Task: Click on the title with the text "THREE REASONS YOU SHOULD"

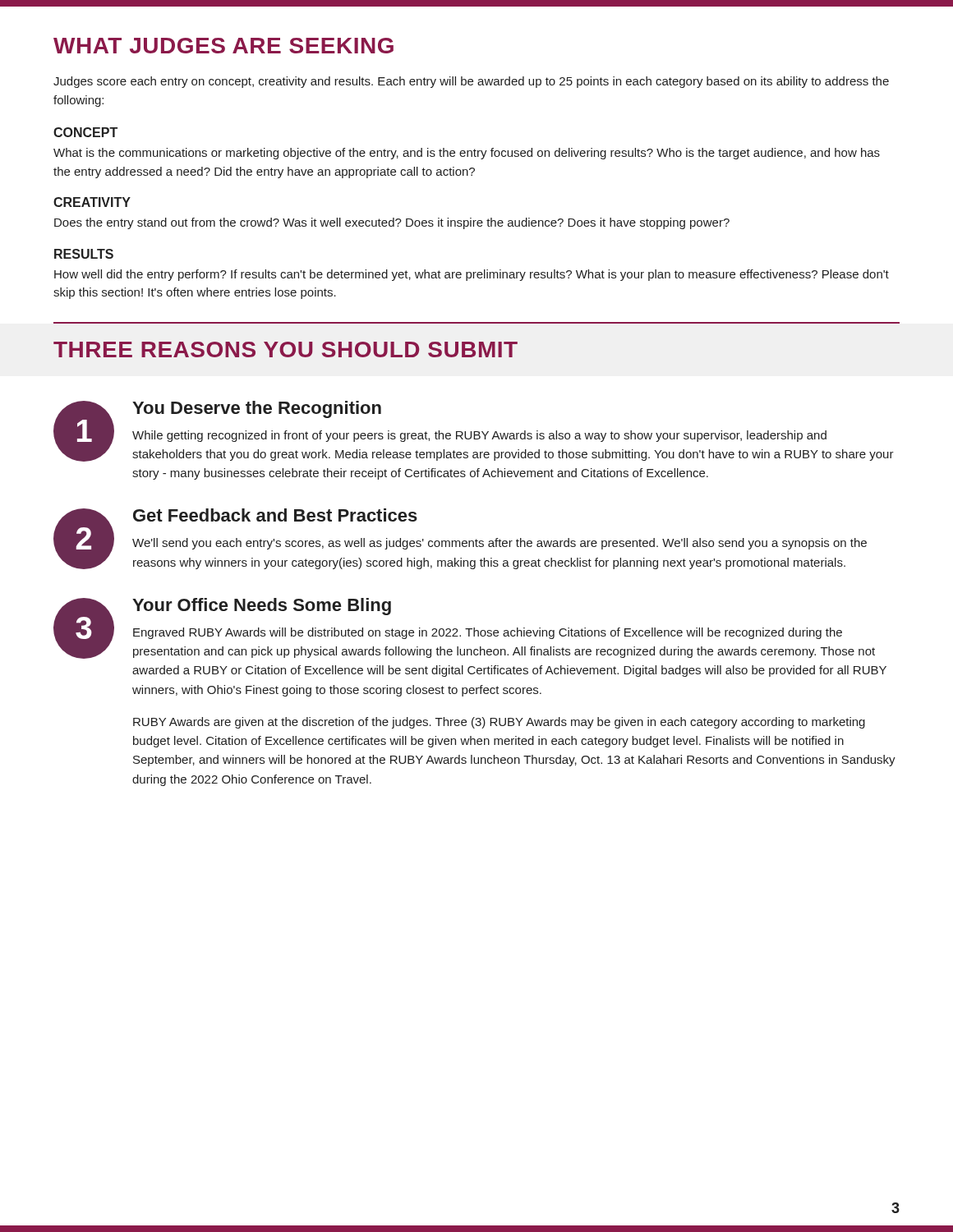Action: click(x=476, y=349)
